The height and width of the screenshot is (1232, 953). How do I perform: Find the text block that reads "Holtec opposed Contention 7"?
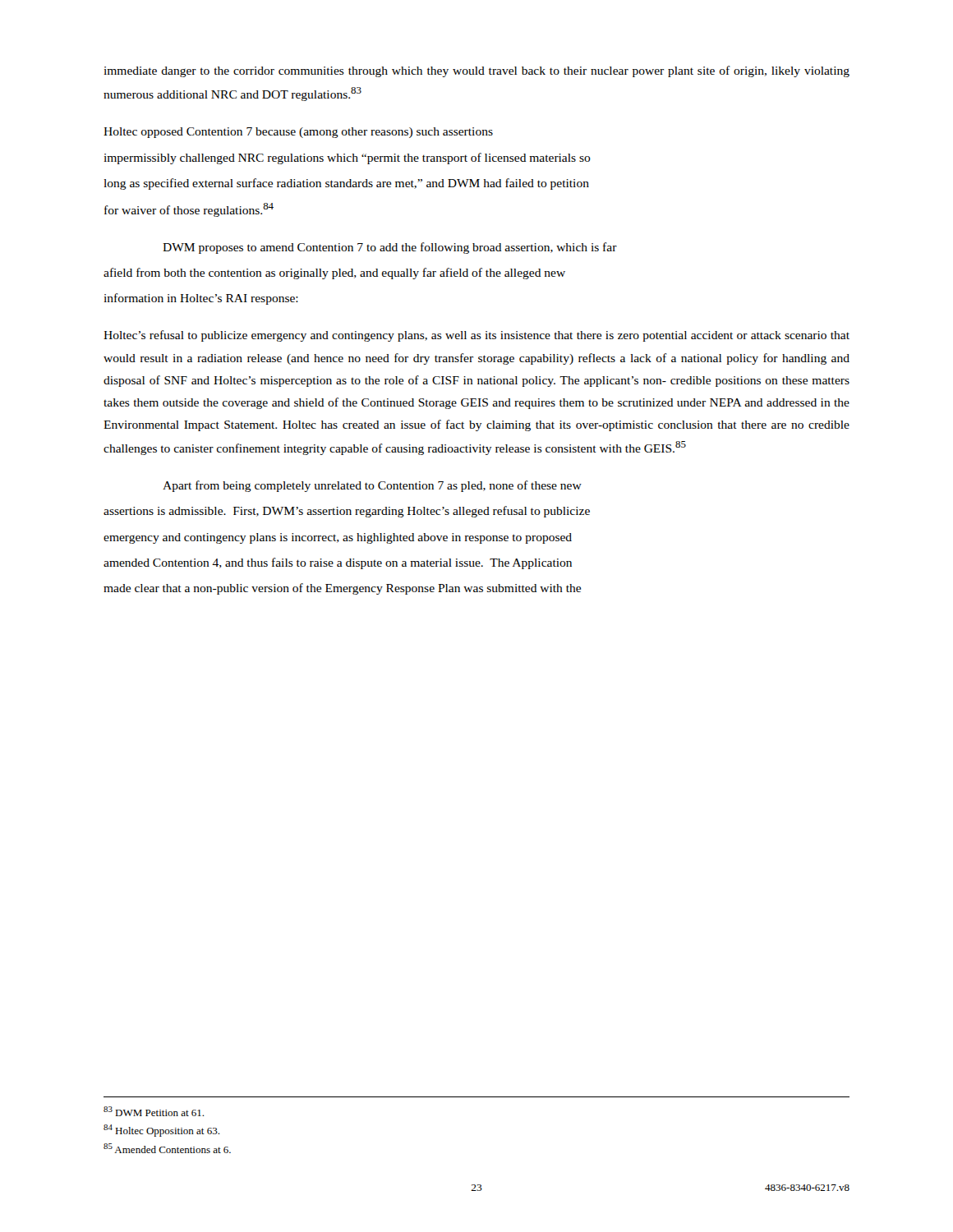tap(298, 131)
